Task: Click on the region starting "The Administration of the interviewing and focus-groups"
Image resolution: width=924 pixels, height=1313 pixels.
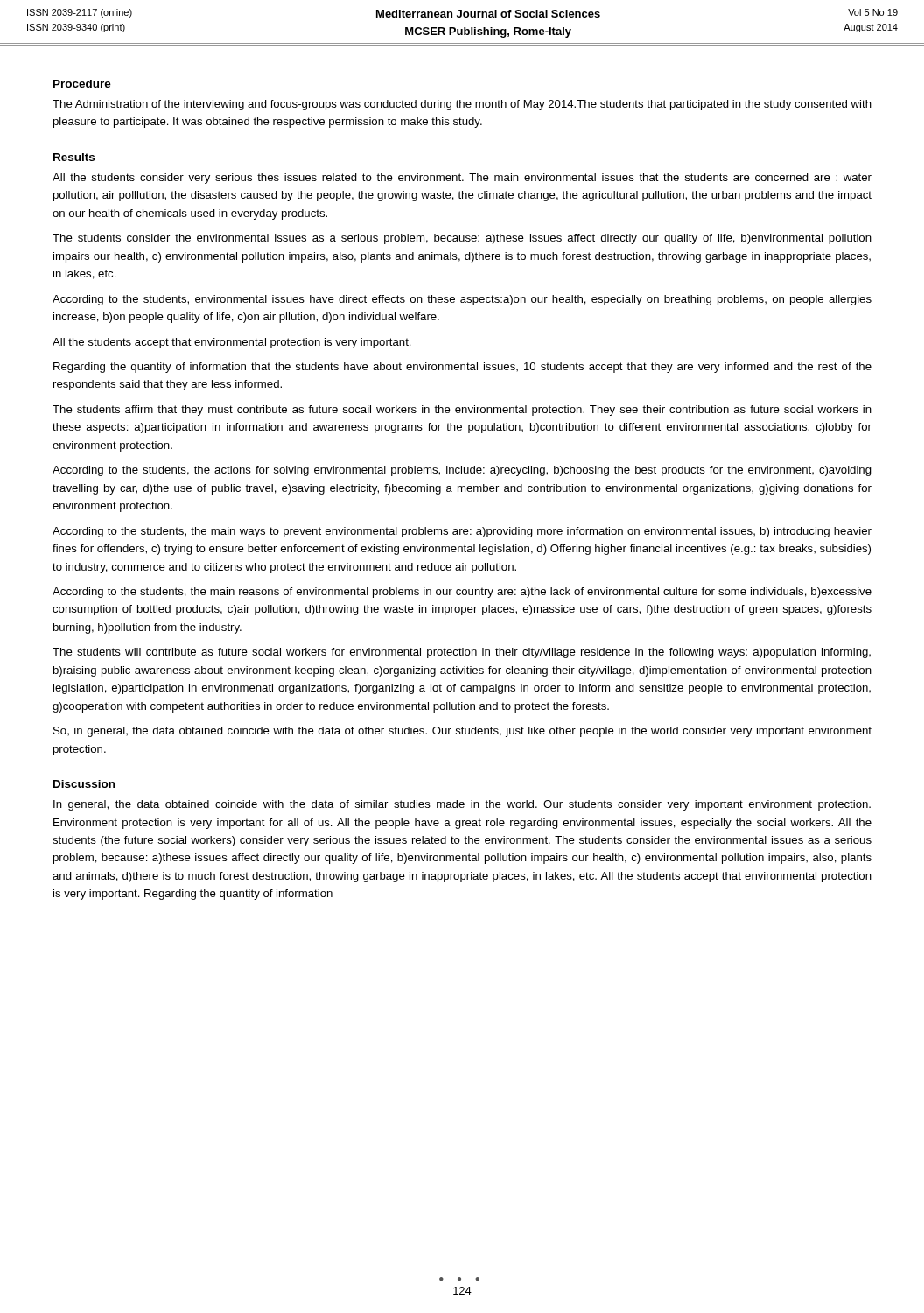Action: 462,113
